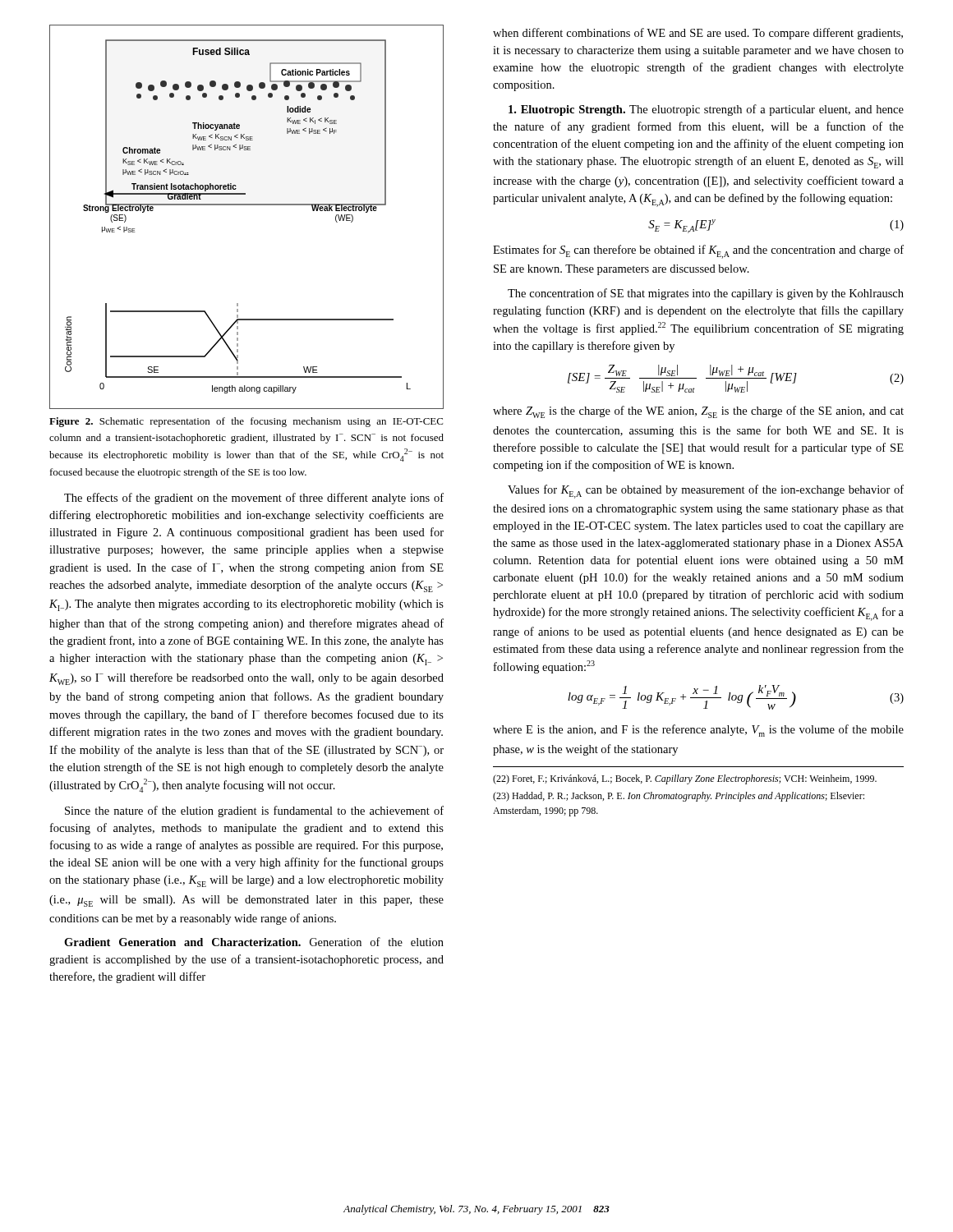The height and width of the screenshot is (1232, 953).
Task: Select the formula containing "SE = KE,A[E]y (1)"
Action: 698,225
